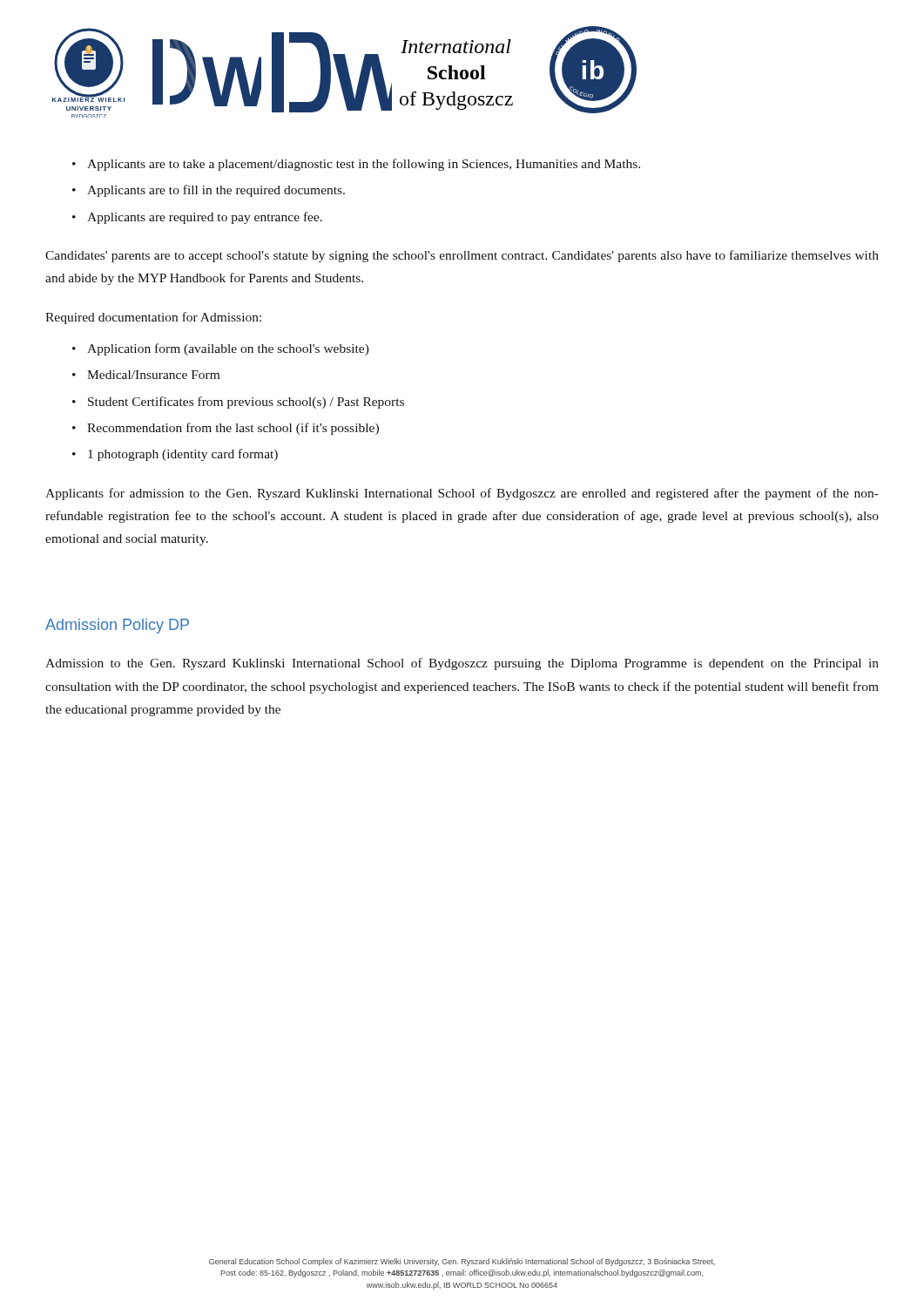This screenshot has height=1307, width=924.
Task: Click the passage that begins "1 photograph (identity card"
Action: (x=183, y=454)
